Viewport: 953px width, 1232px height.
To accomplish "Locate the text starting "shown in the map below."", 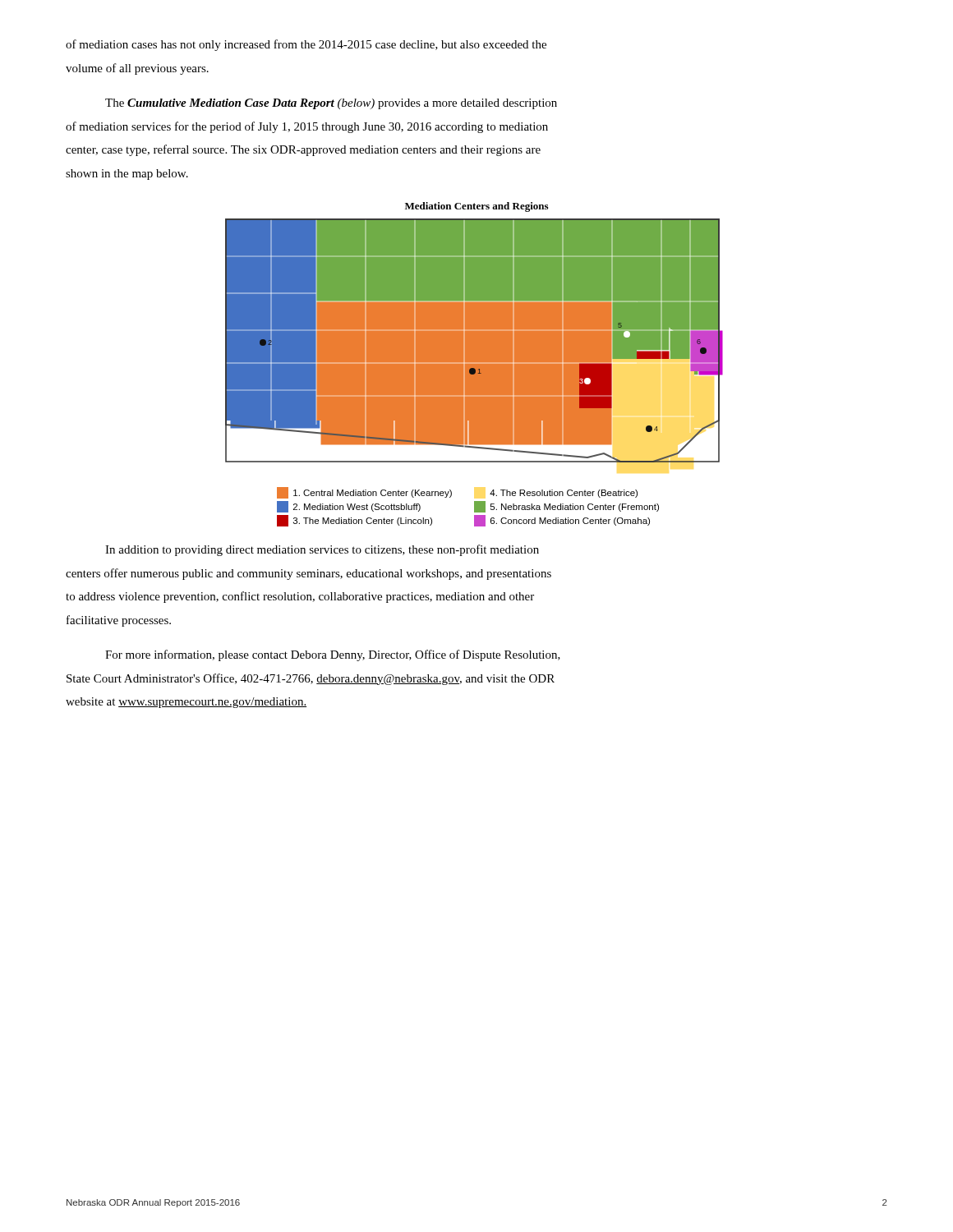I will 127,173.
